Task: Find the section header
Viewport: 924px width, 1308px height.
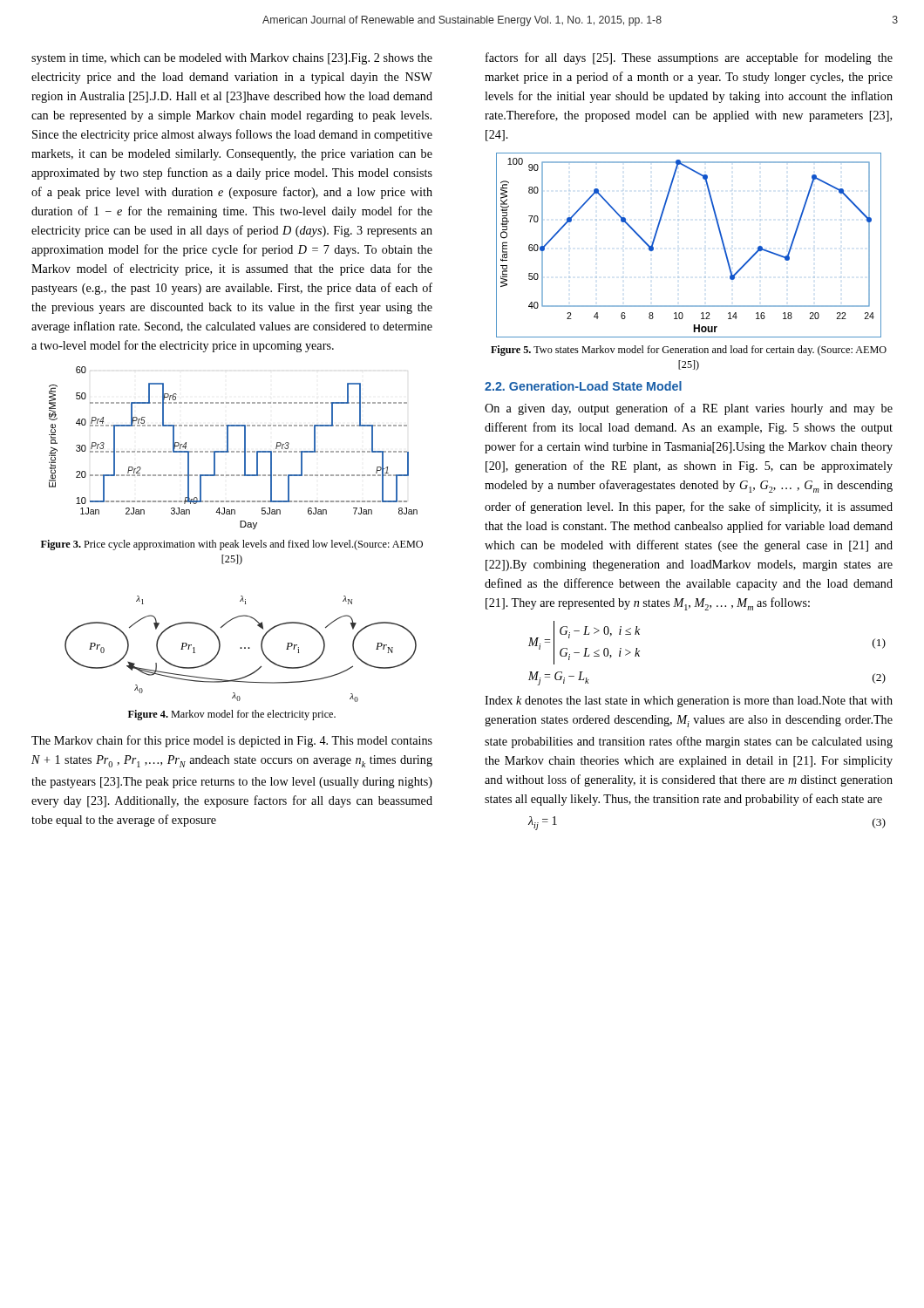Action: pos(583,386)
